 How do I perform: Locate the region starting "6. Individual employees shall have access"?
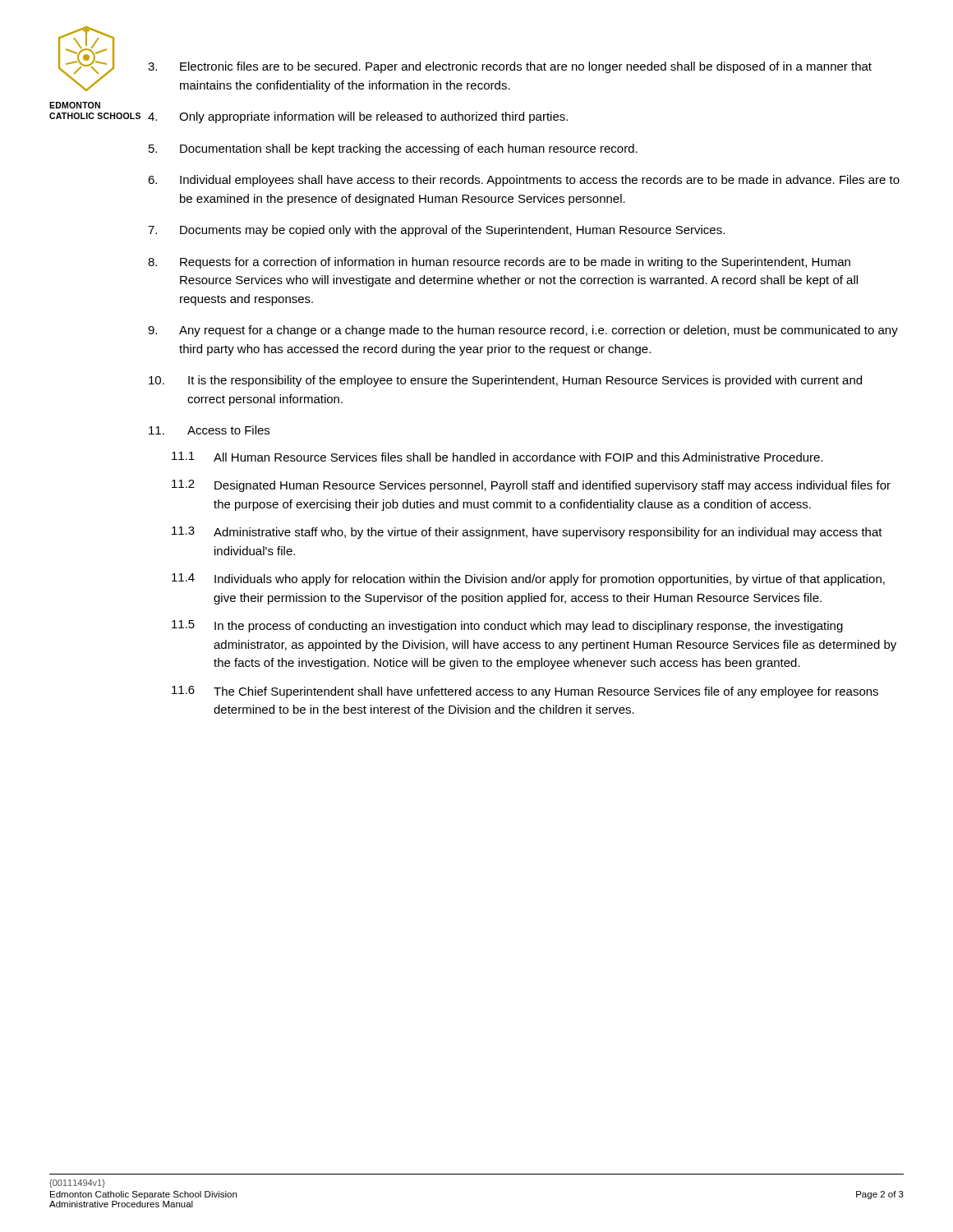[526, 189]
